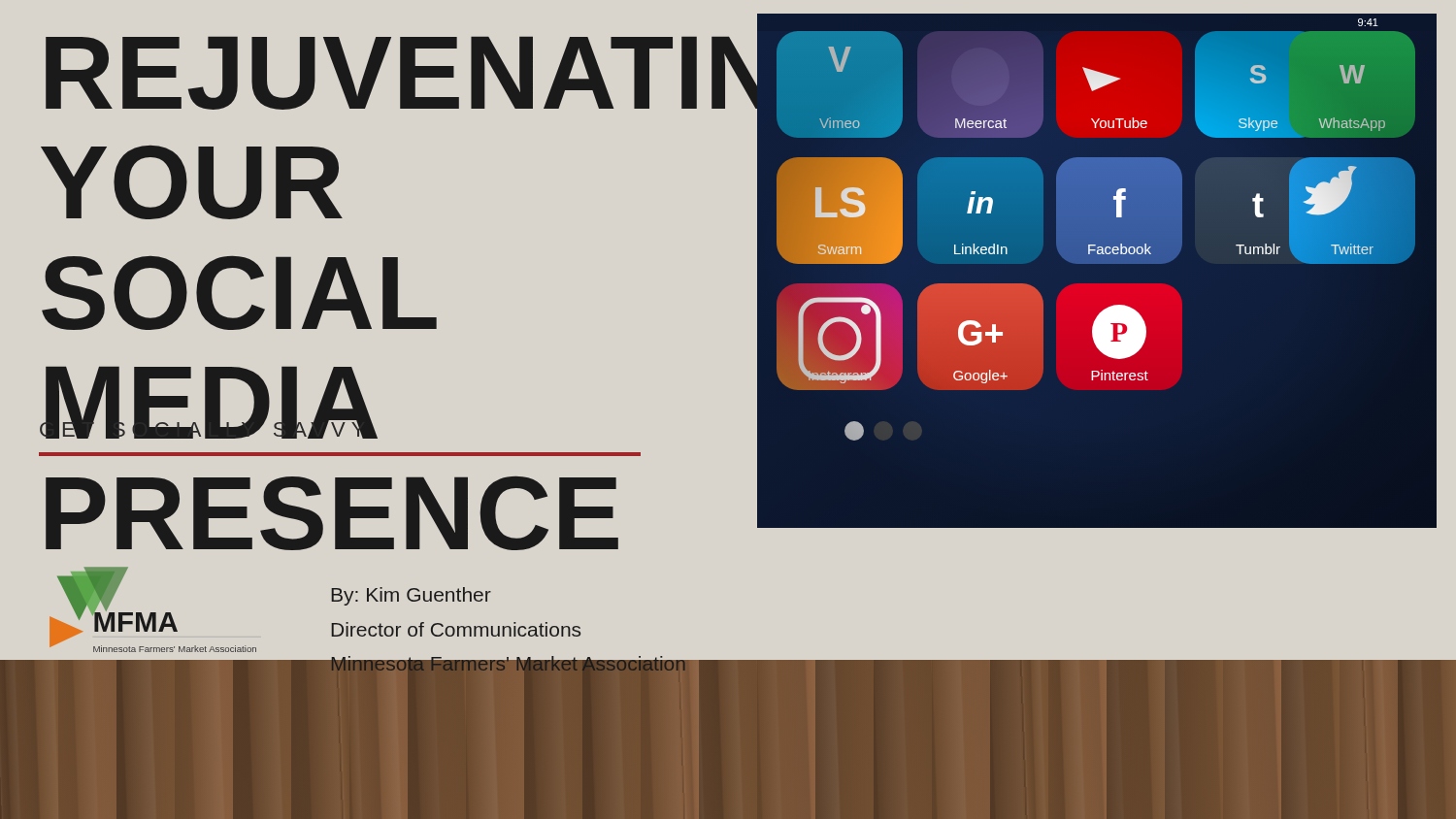
Task: Click on the logo
Action: [x=165, y=621]
